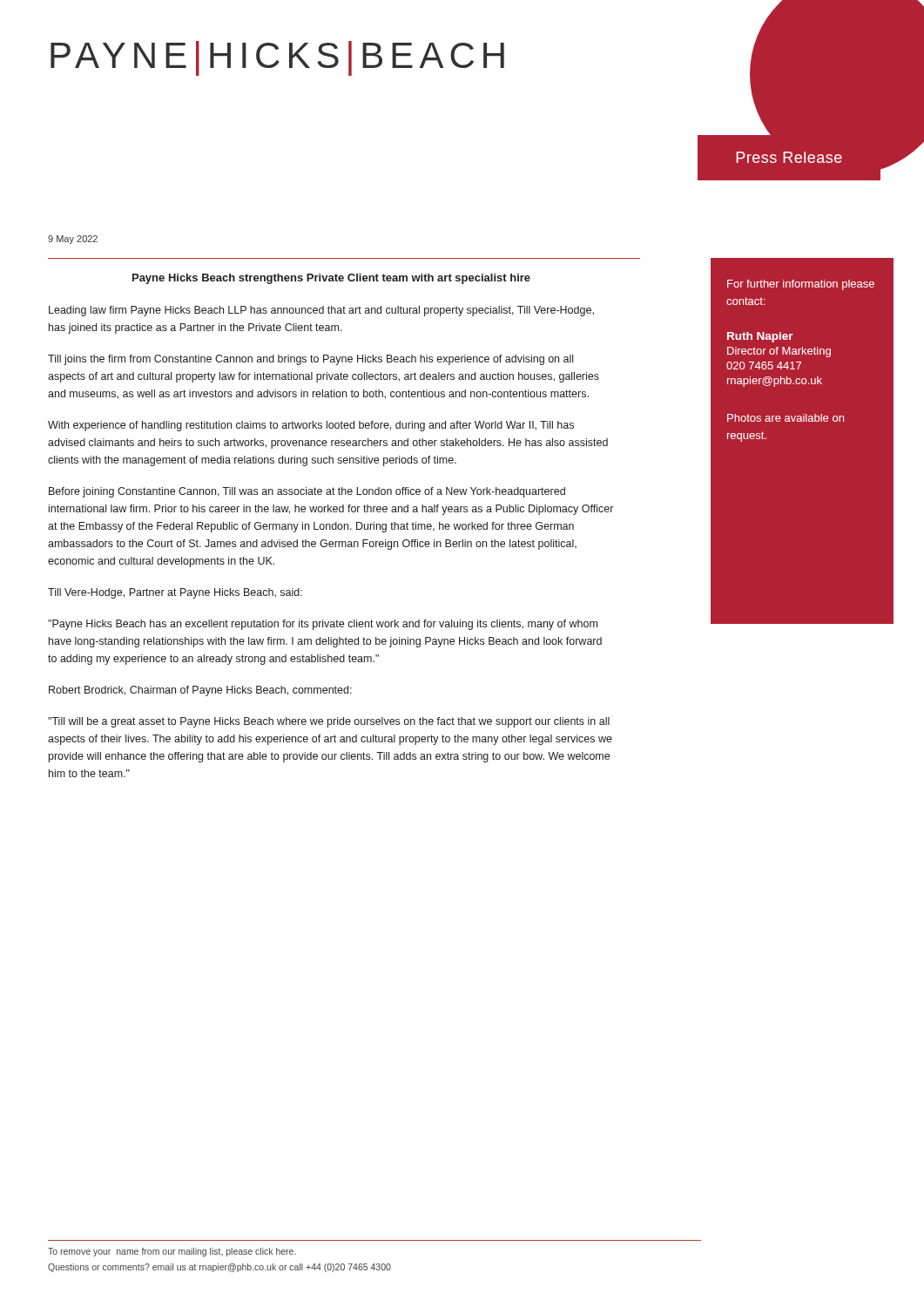Click the section header that begins "Payne Hicks Beach strengthens Private Client team"
The image size is (924, 1307).
(x=331, y=277)
